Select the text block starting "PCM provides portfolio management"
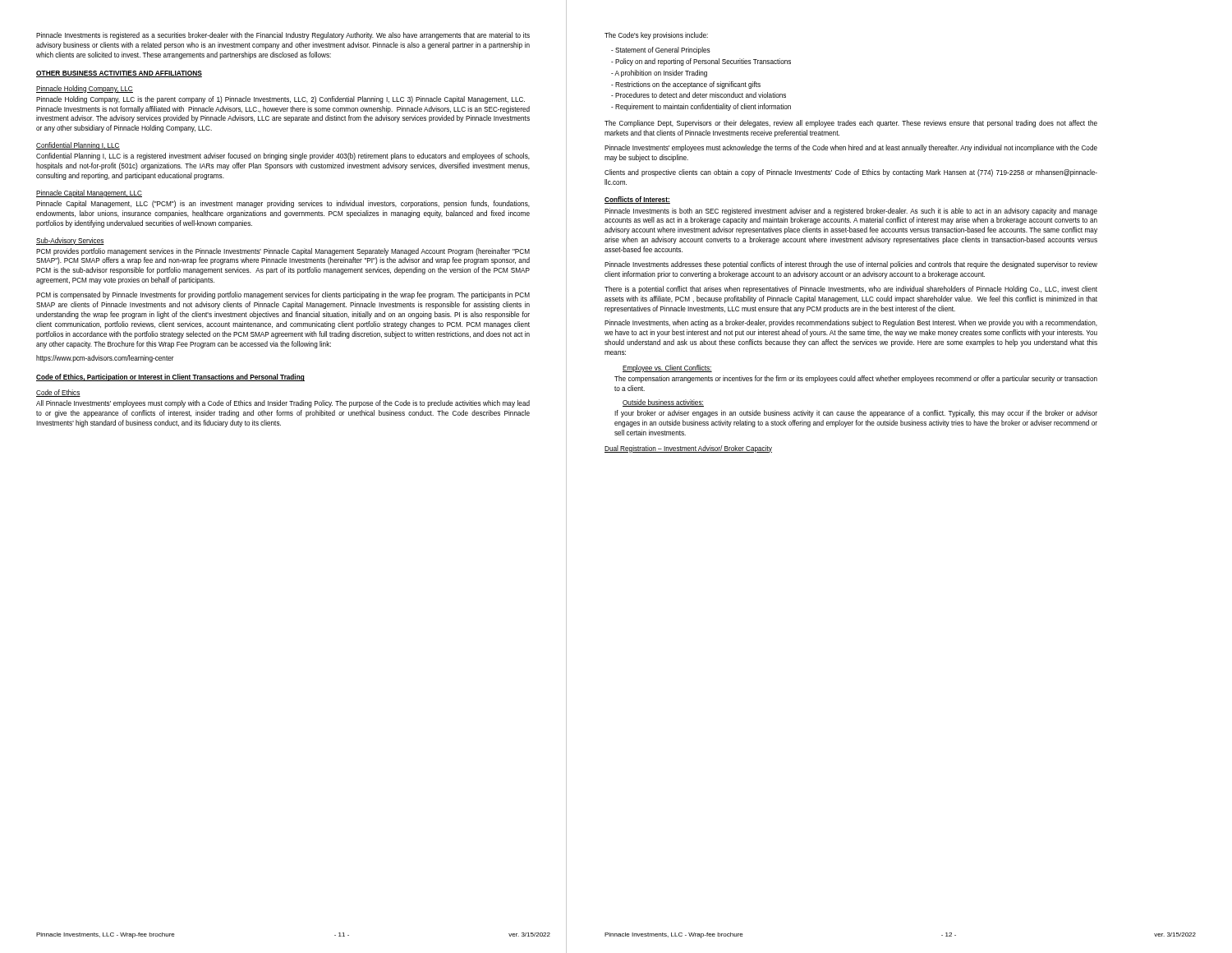 click(283, 266)
